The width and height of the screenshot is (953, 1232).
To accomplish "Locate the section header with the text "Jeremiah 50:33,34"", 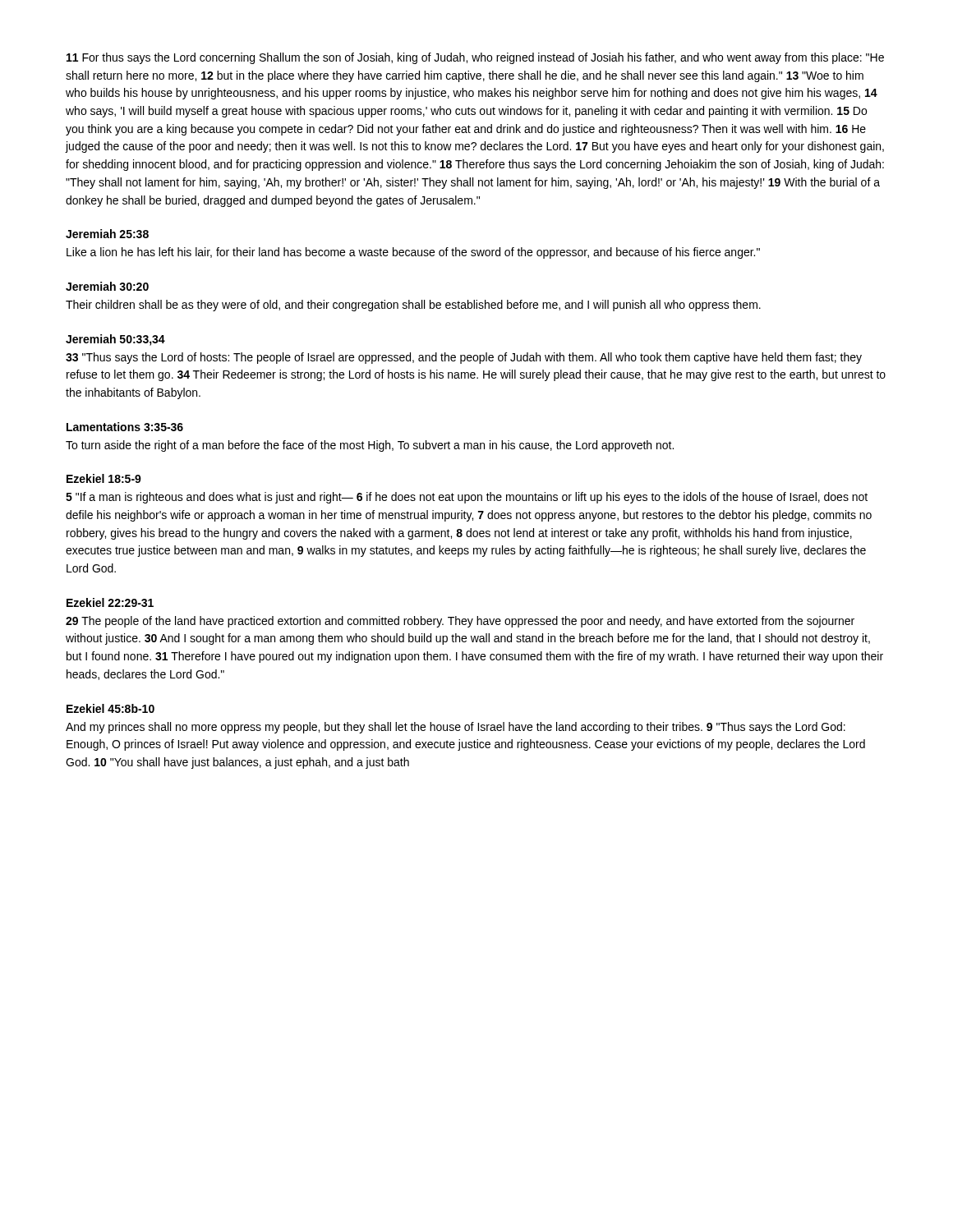I will pyautogui.click(x=115, y=339).
